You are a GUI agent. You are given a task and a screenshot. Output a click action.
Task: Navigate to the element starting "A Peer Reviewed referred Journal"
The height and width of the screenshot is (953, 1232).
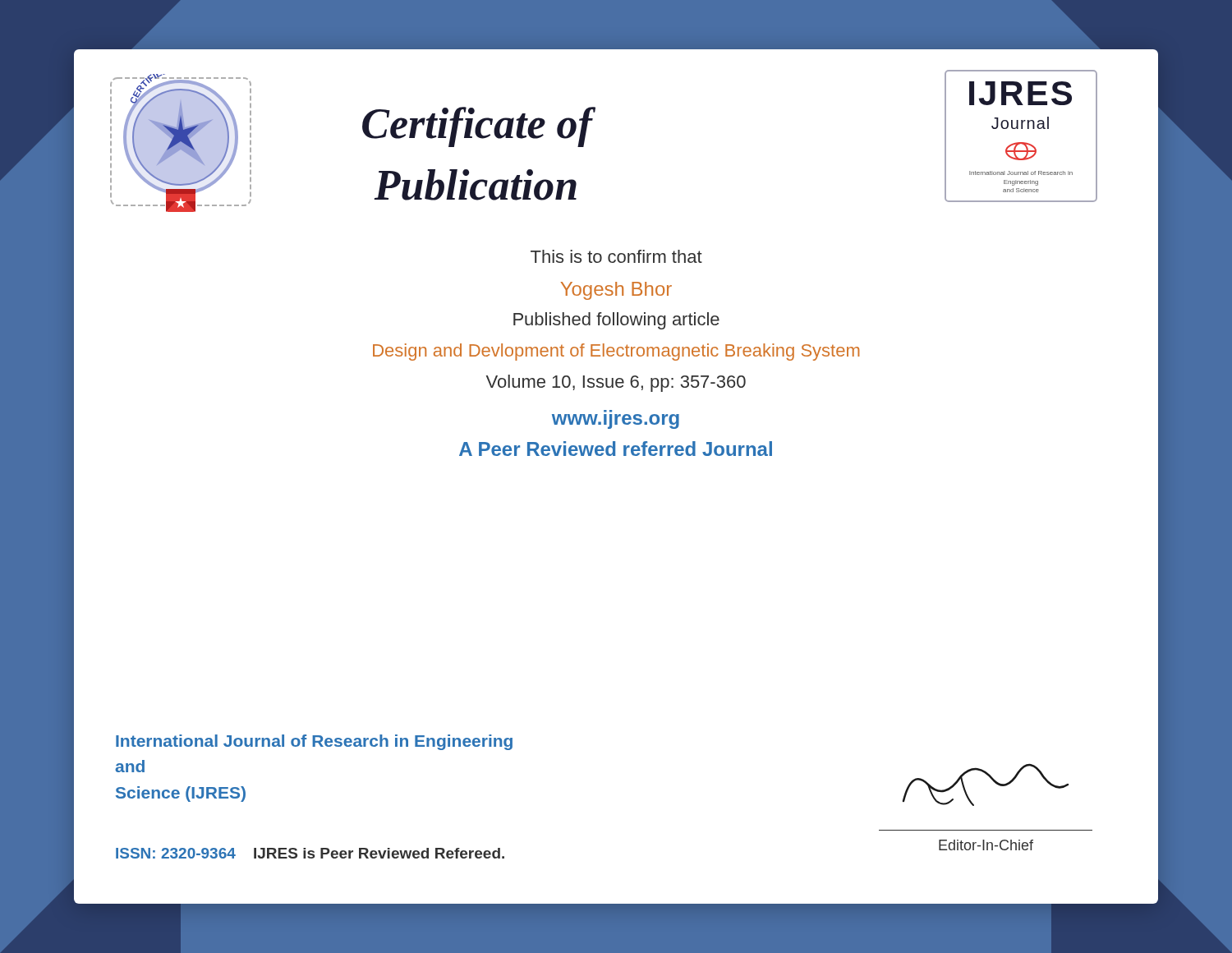(616, 449)
